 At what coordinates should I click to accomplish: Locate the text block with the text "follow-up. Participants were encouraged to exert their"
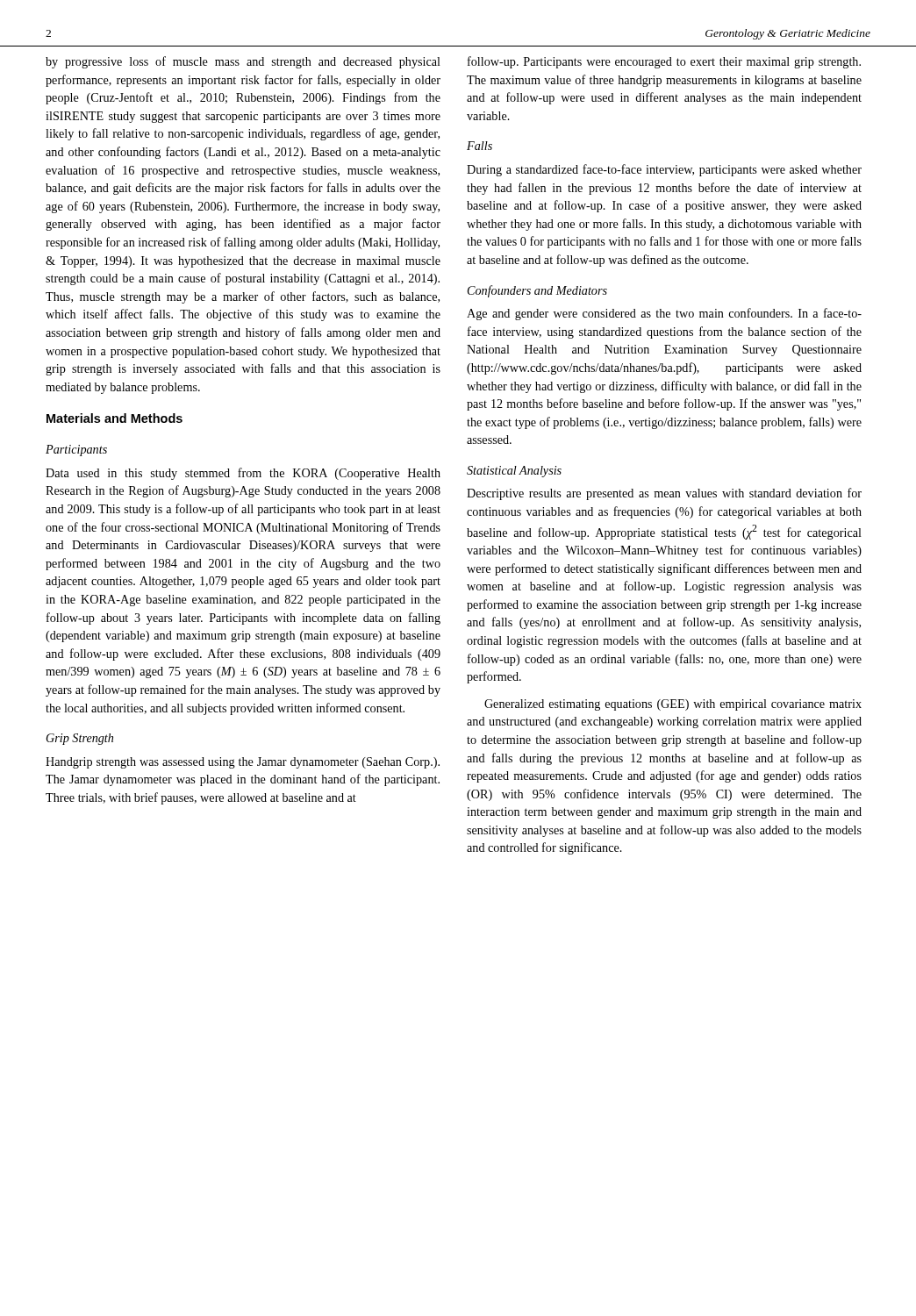[664, 89]
